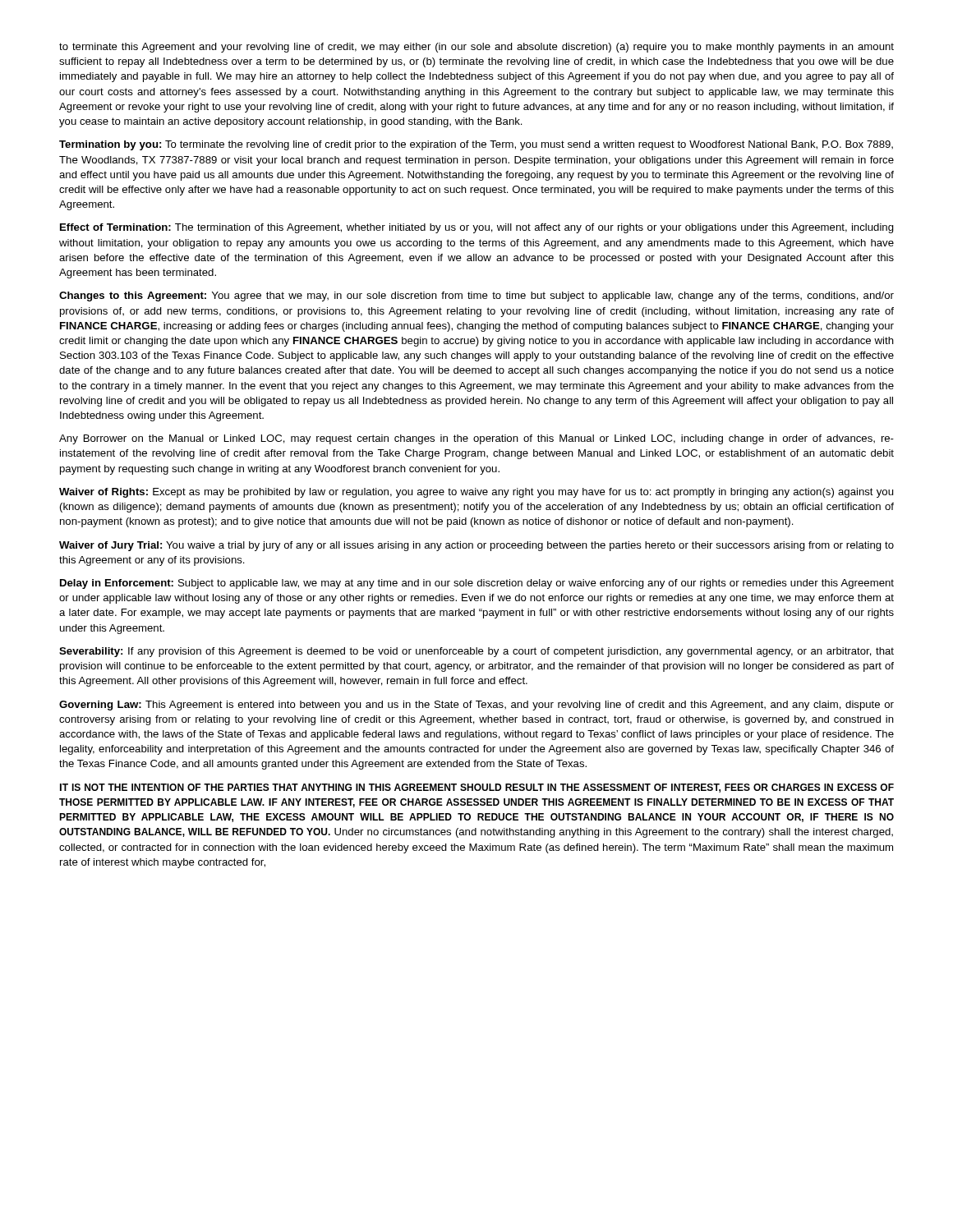Locate the block of text that opens with "Delay in Enforcement: Subject"
This screenshot has height=1232, width=953.
click(x=476, y=605)
